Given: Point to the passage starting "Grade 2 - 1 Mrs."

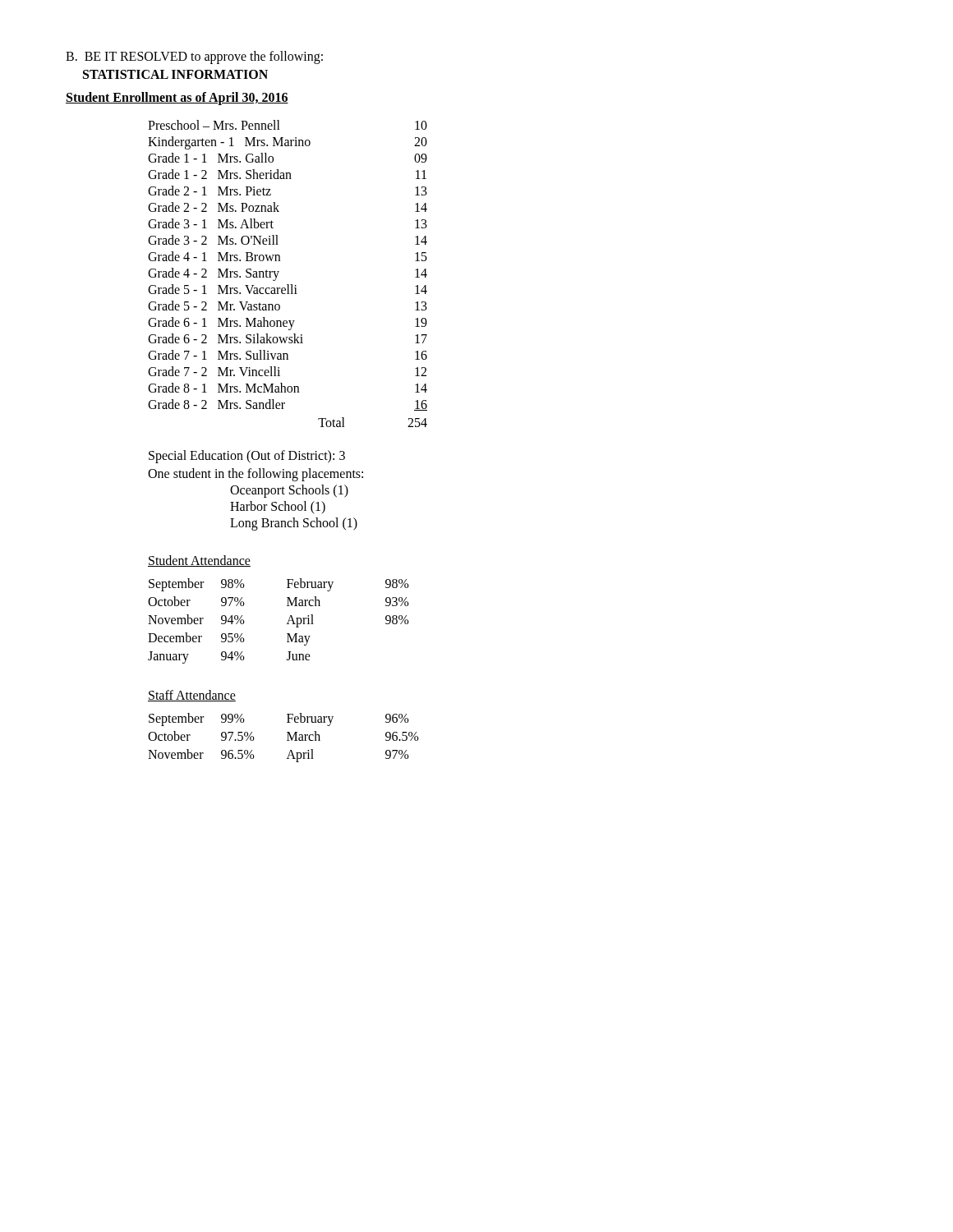Looking at the screenshot, I should (169, 190).
